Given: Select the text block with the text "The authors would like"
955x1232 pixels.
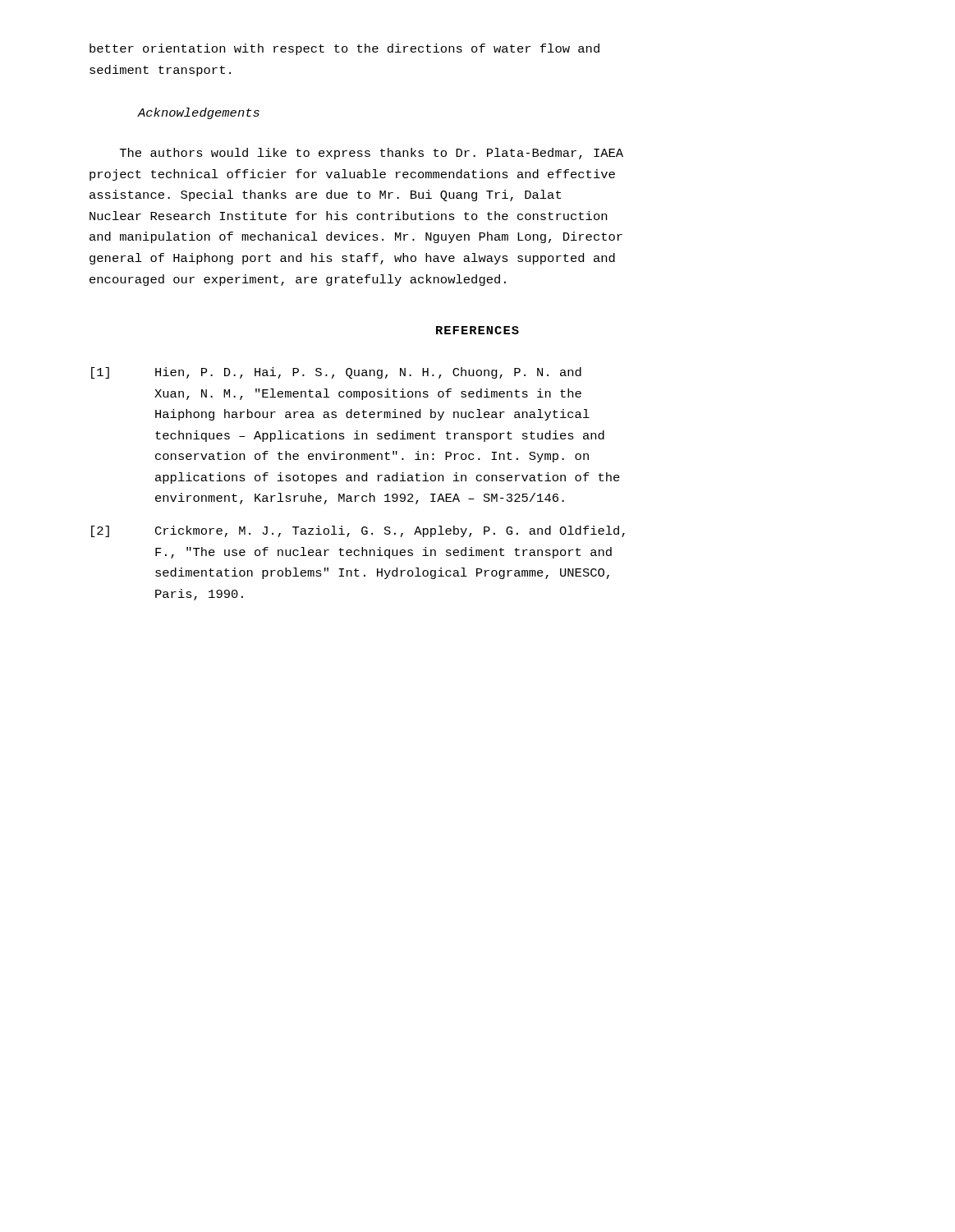Looking at the screenshot, I should (x=478, y=217).
